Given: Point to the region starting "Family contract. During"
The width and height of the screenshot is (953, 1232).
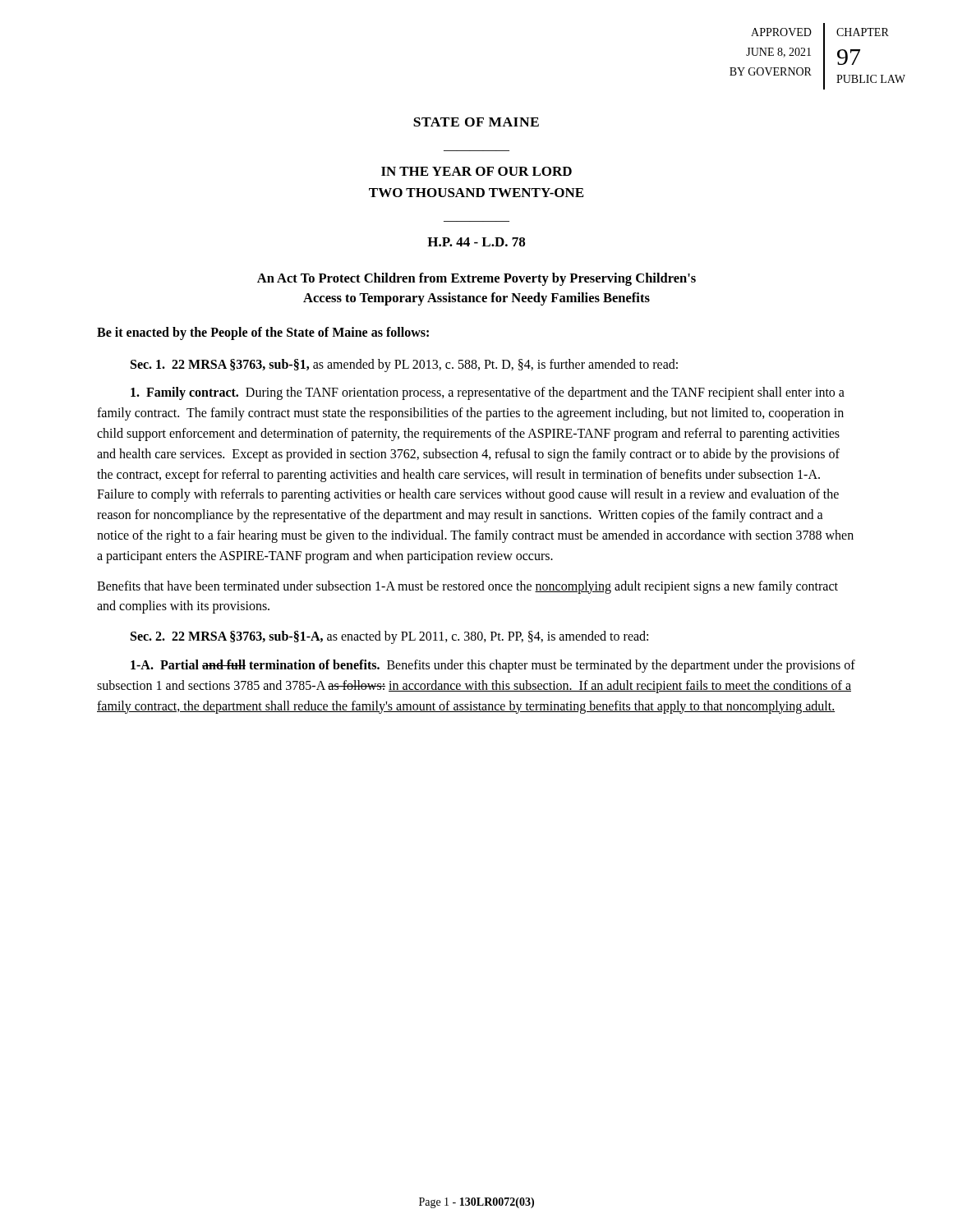Looking at the screenshot, I should click(x=475, y=474).
